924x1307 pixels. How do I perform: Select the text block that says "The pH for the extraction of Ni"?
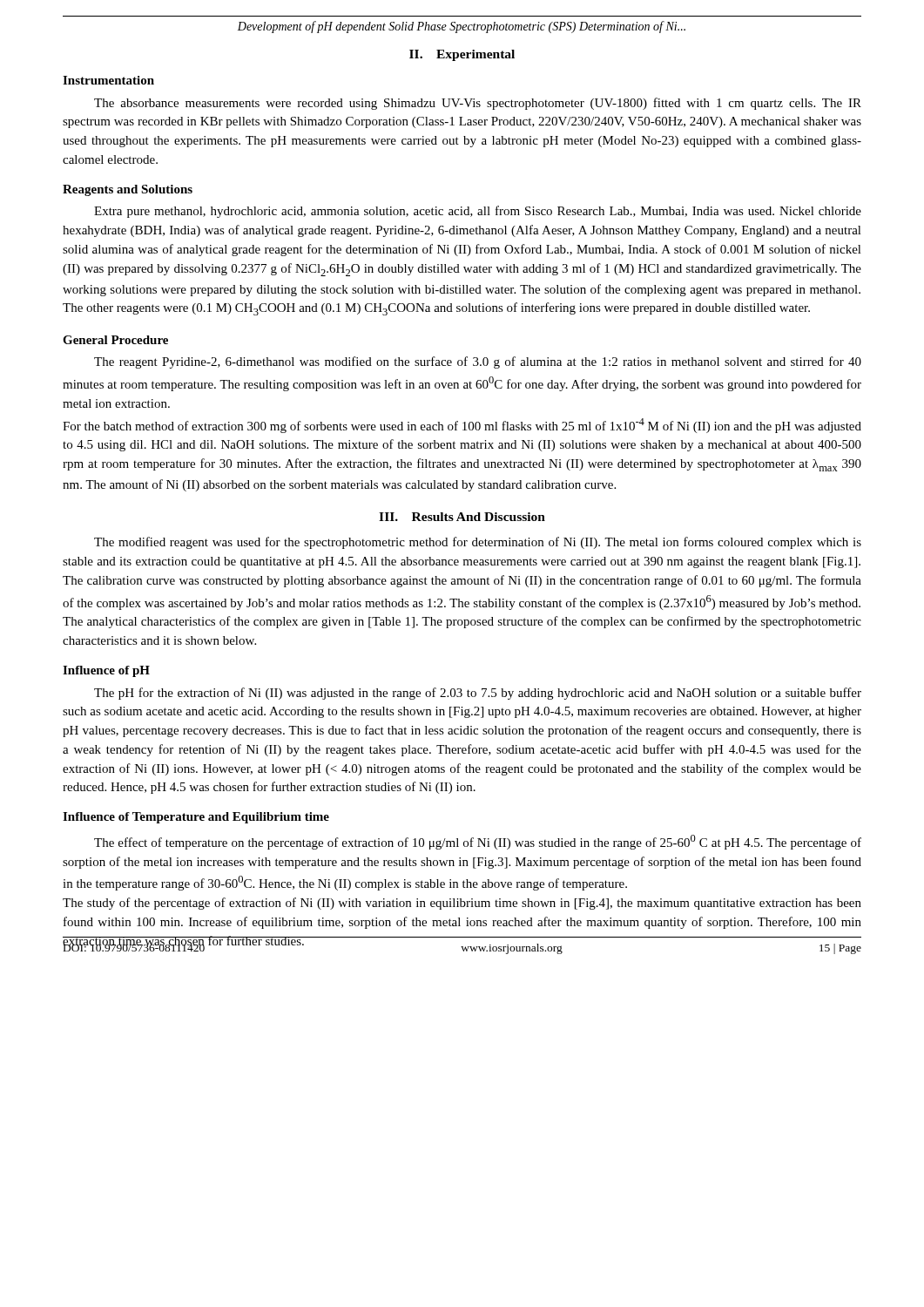(462, 740)
